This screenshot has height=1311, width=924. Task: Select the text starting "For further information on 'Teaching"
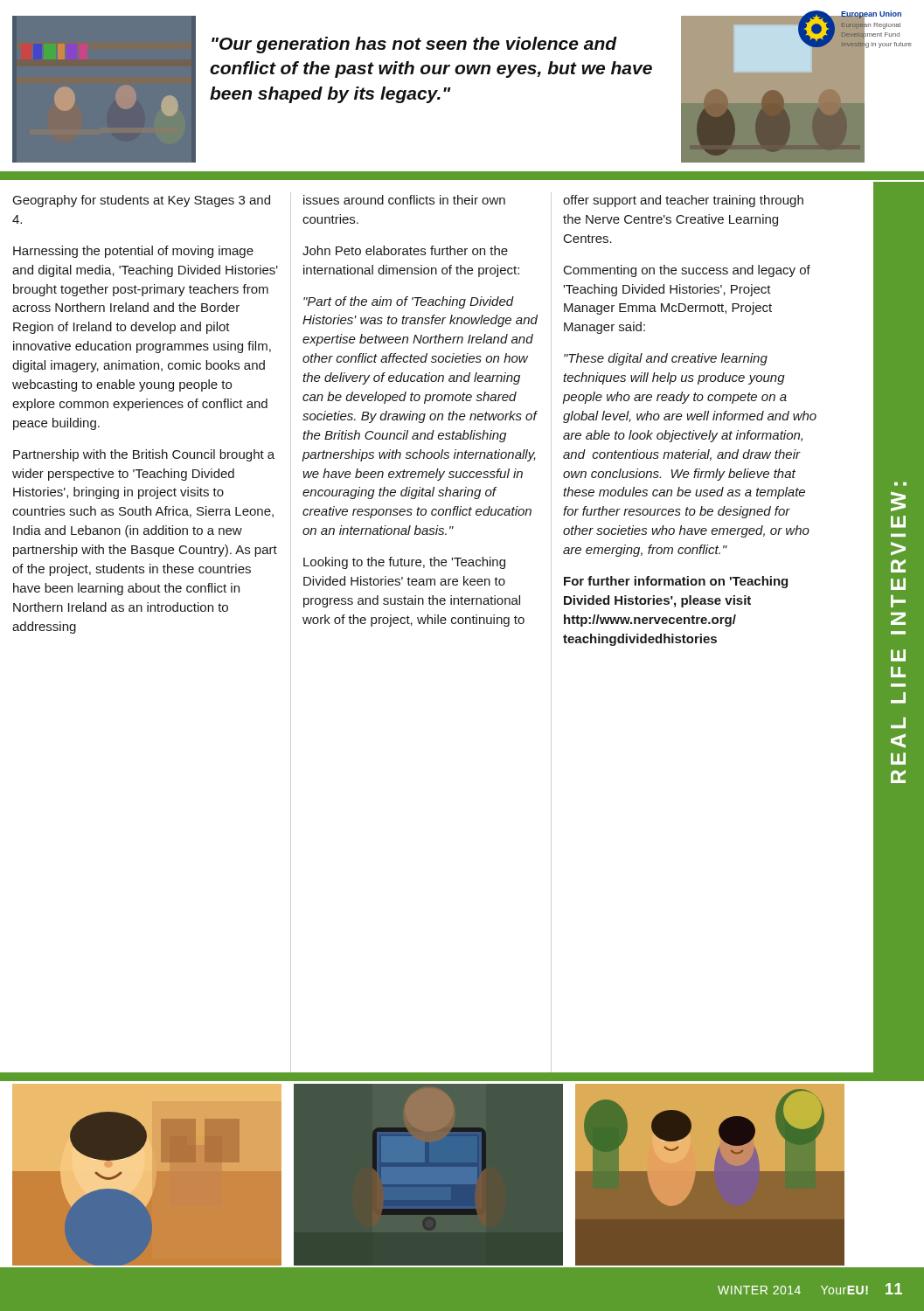[676, 610]
